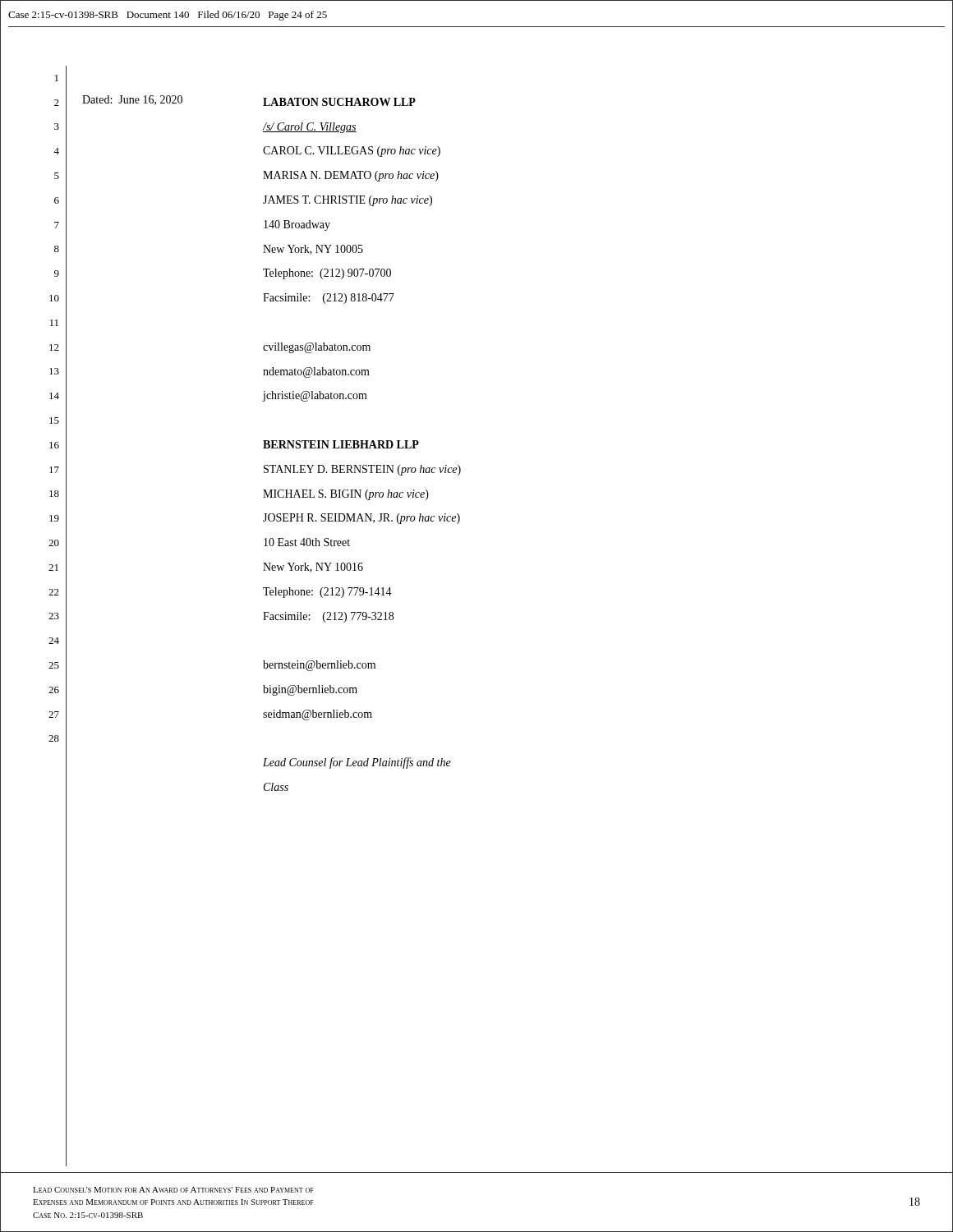Find the text containing "Telephone: (212) 779-1414"

click(327, 593)
